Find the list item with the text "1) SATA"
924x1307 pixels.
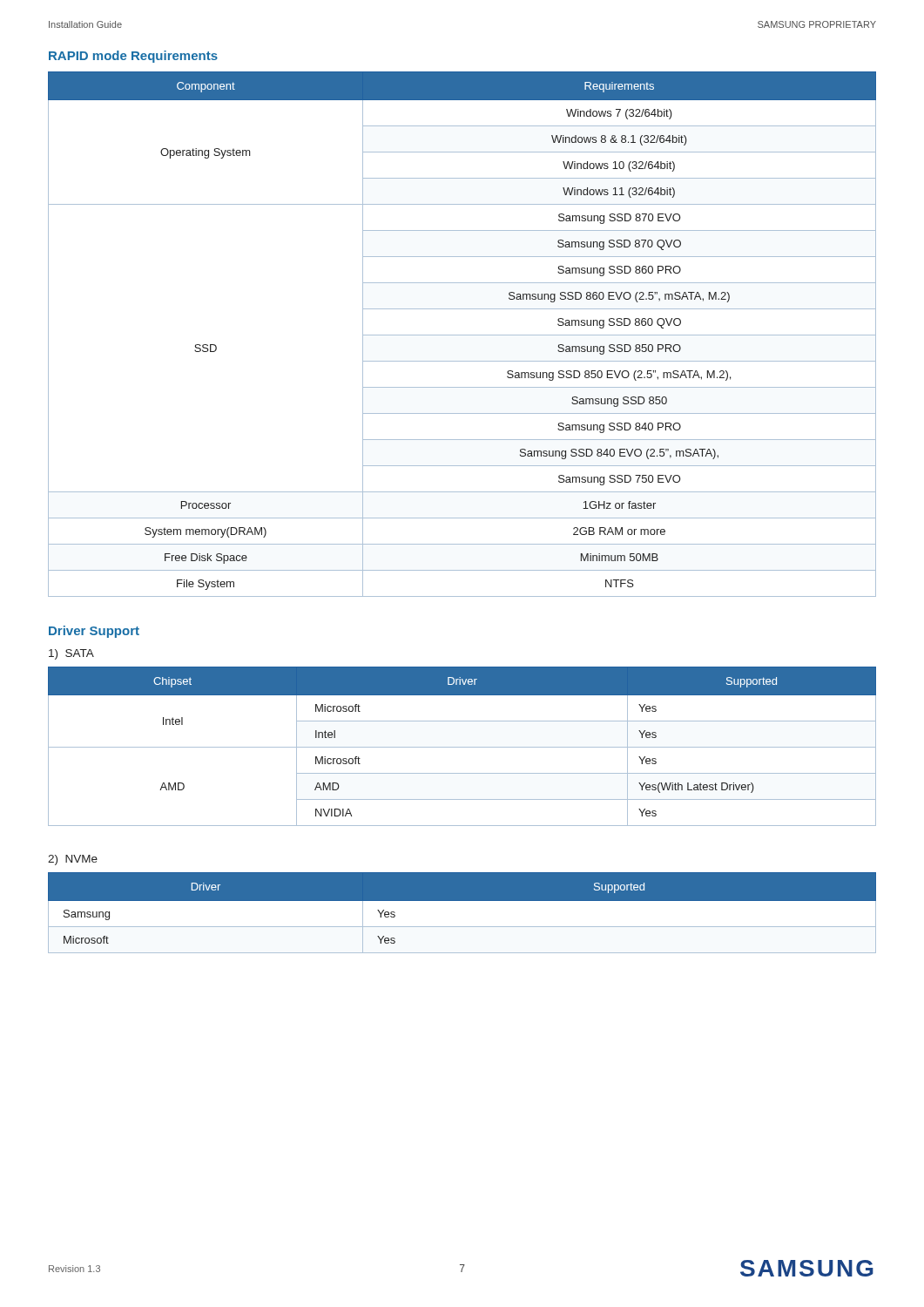[x=71, y=653]
